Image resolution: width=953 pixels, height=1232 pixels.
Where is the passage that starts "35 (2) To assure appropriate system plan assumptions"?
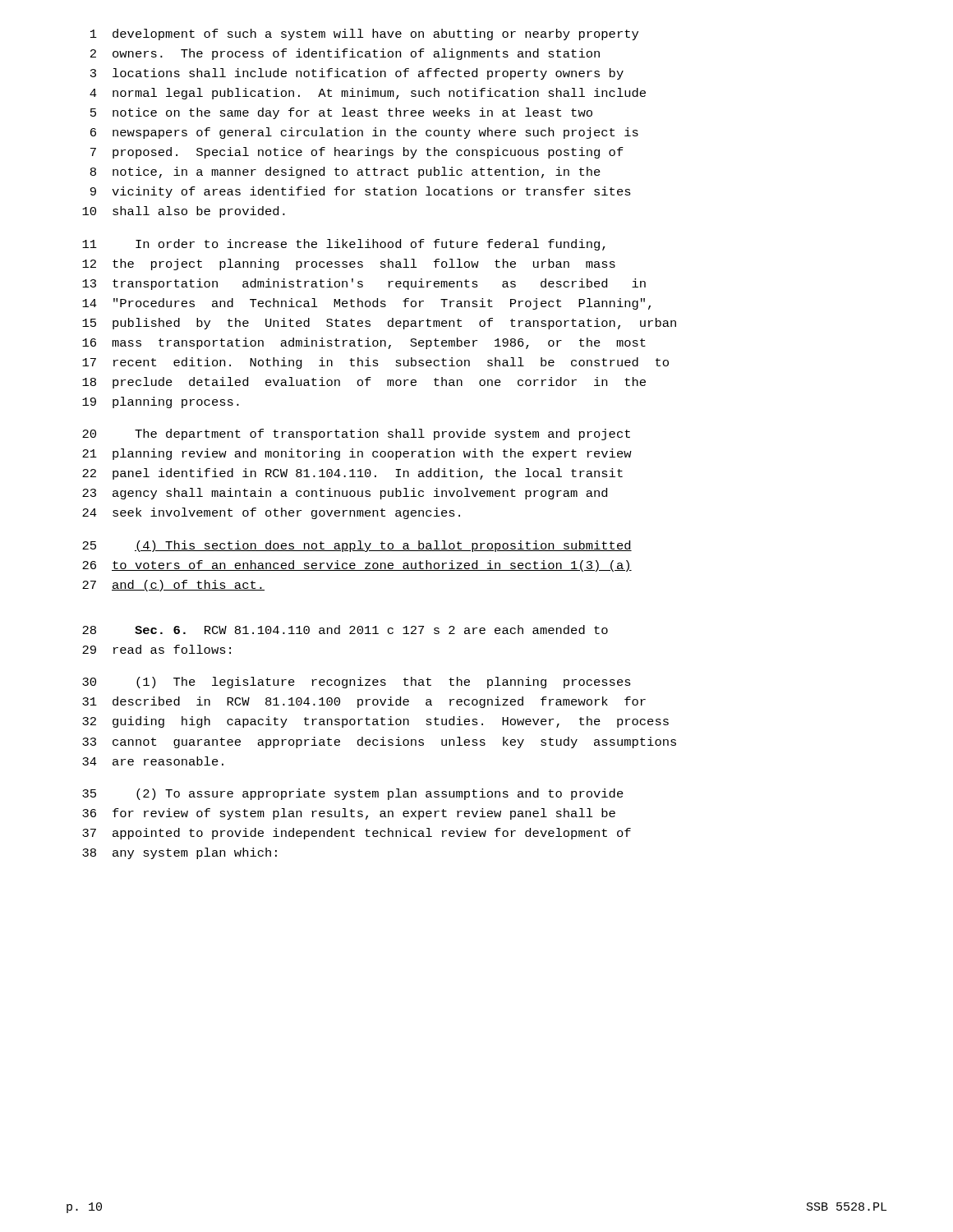click(x=476, y=824)
